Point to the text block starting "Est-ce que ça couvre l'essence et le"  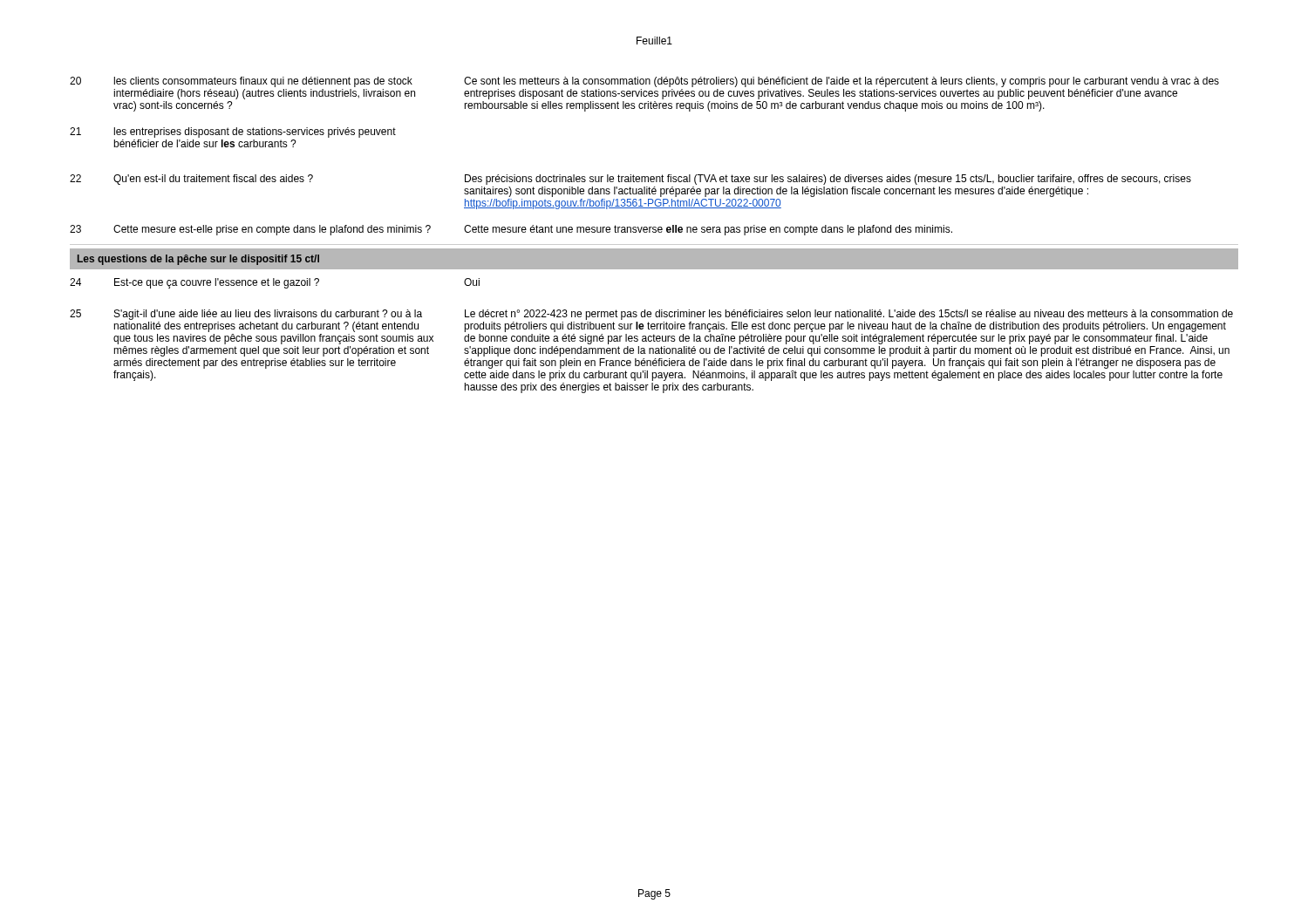click(x=216, y=282)
